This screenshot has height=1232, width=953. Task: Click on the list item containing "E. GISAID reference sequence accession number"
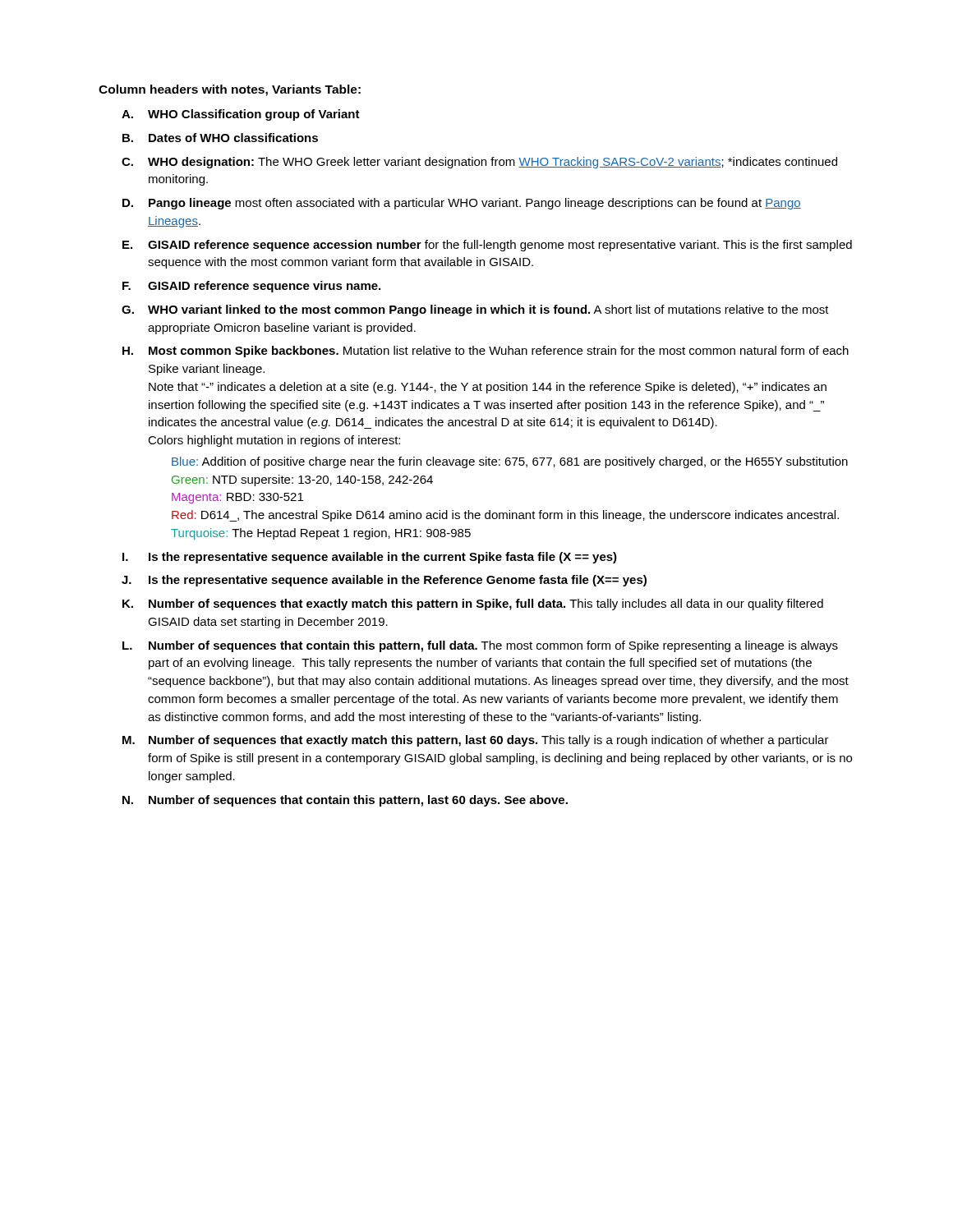[488, 253]
